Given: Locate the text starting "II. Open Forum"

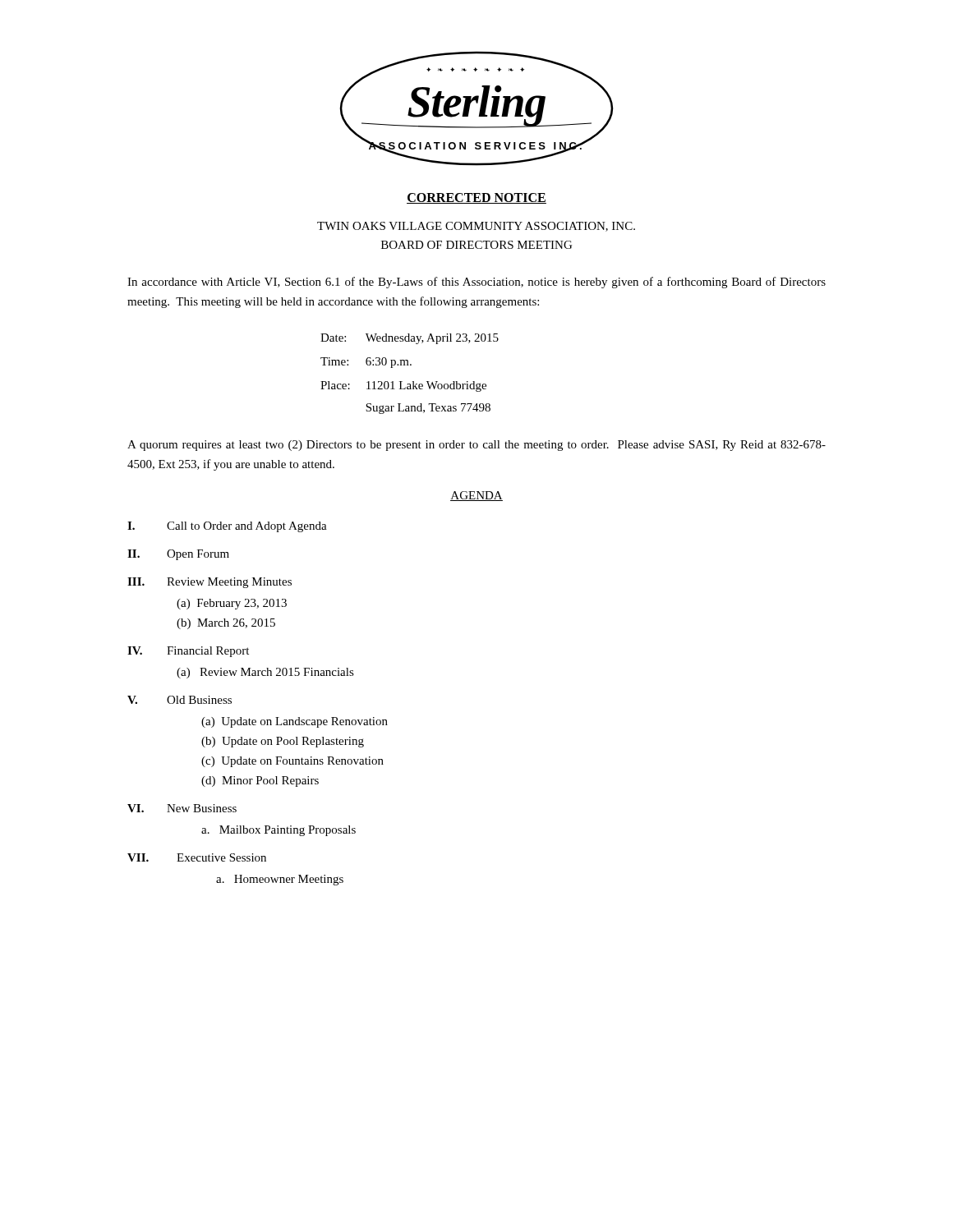Looking at the screenshot, I should pyautogui.click(x=178, y=555).
